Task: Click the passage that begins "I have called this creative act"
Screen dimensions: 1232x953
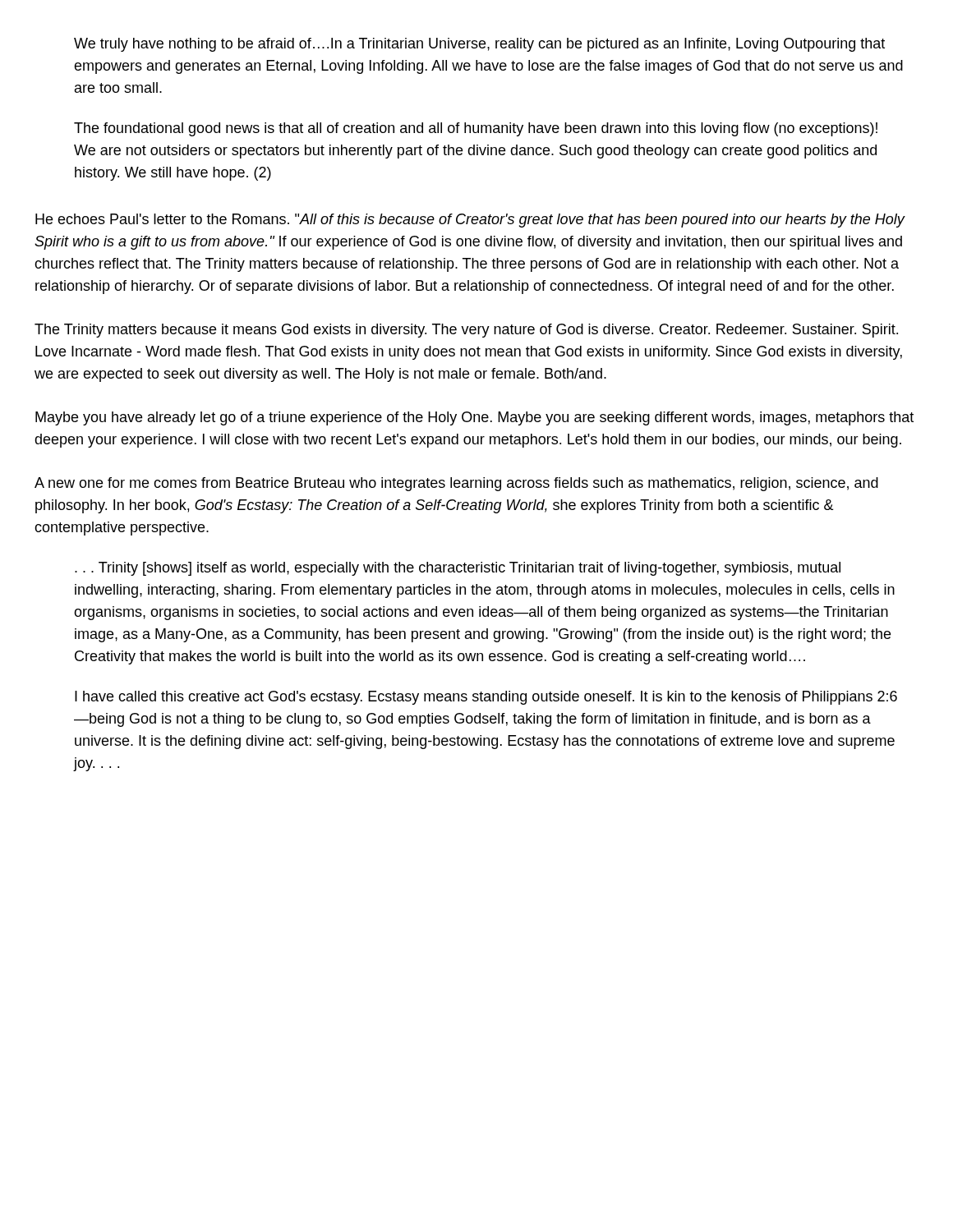Action: point(489,730)
